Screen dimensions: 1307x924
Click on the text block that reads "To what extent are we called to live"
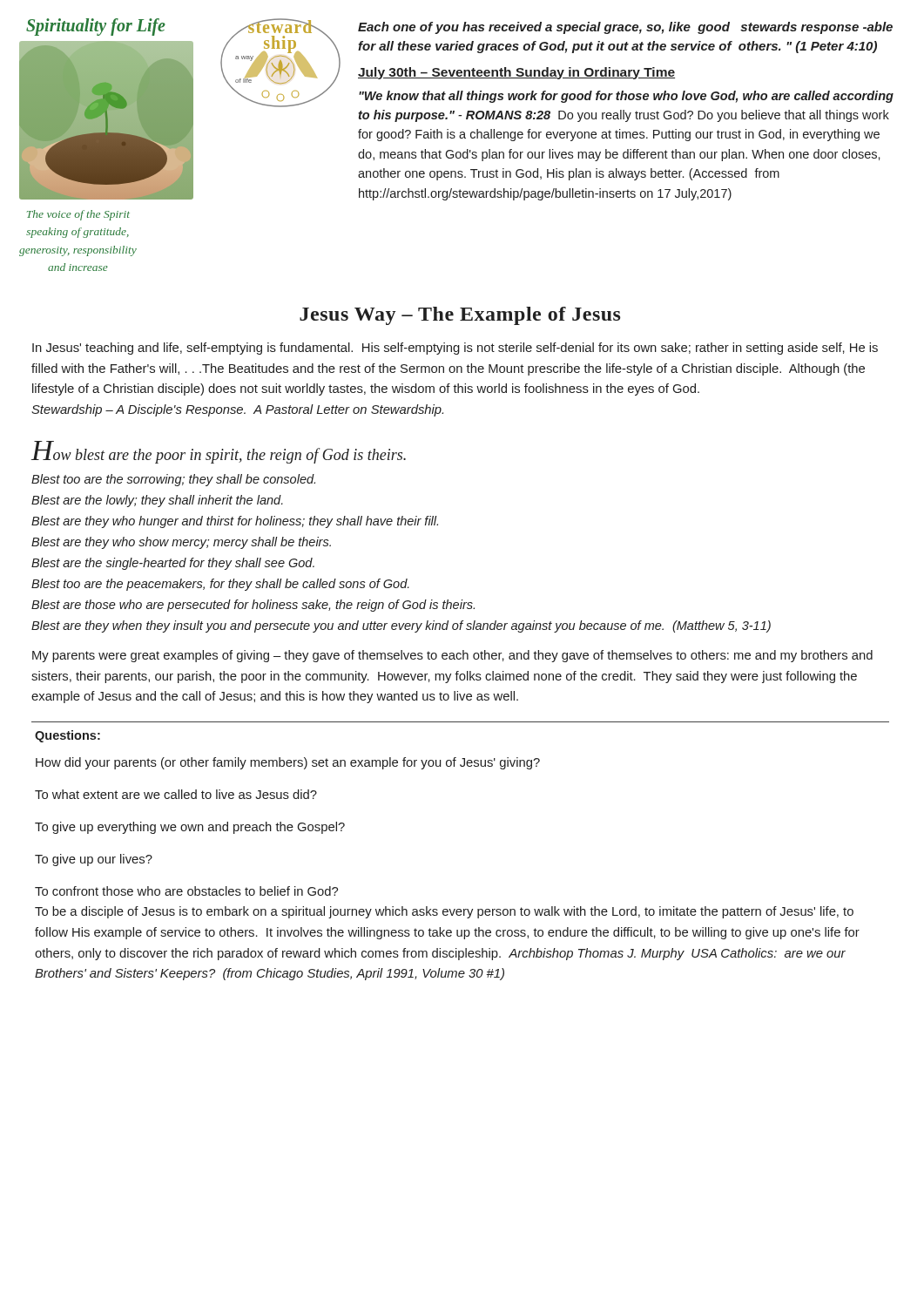pos(176,794)
